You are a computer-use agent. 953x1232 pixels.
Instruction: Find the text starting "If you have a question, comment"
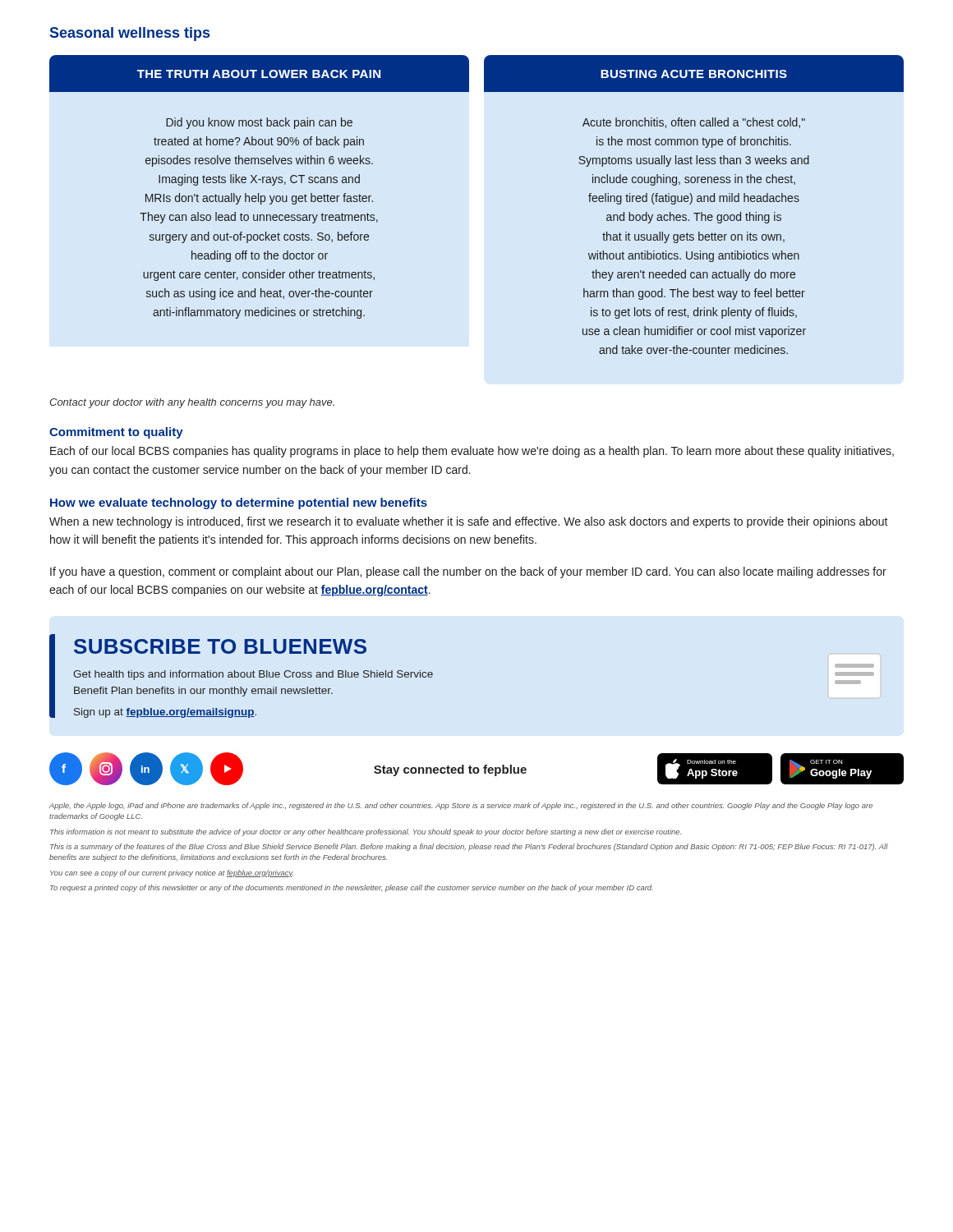468,581
